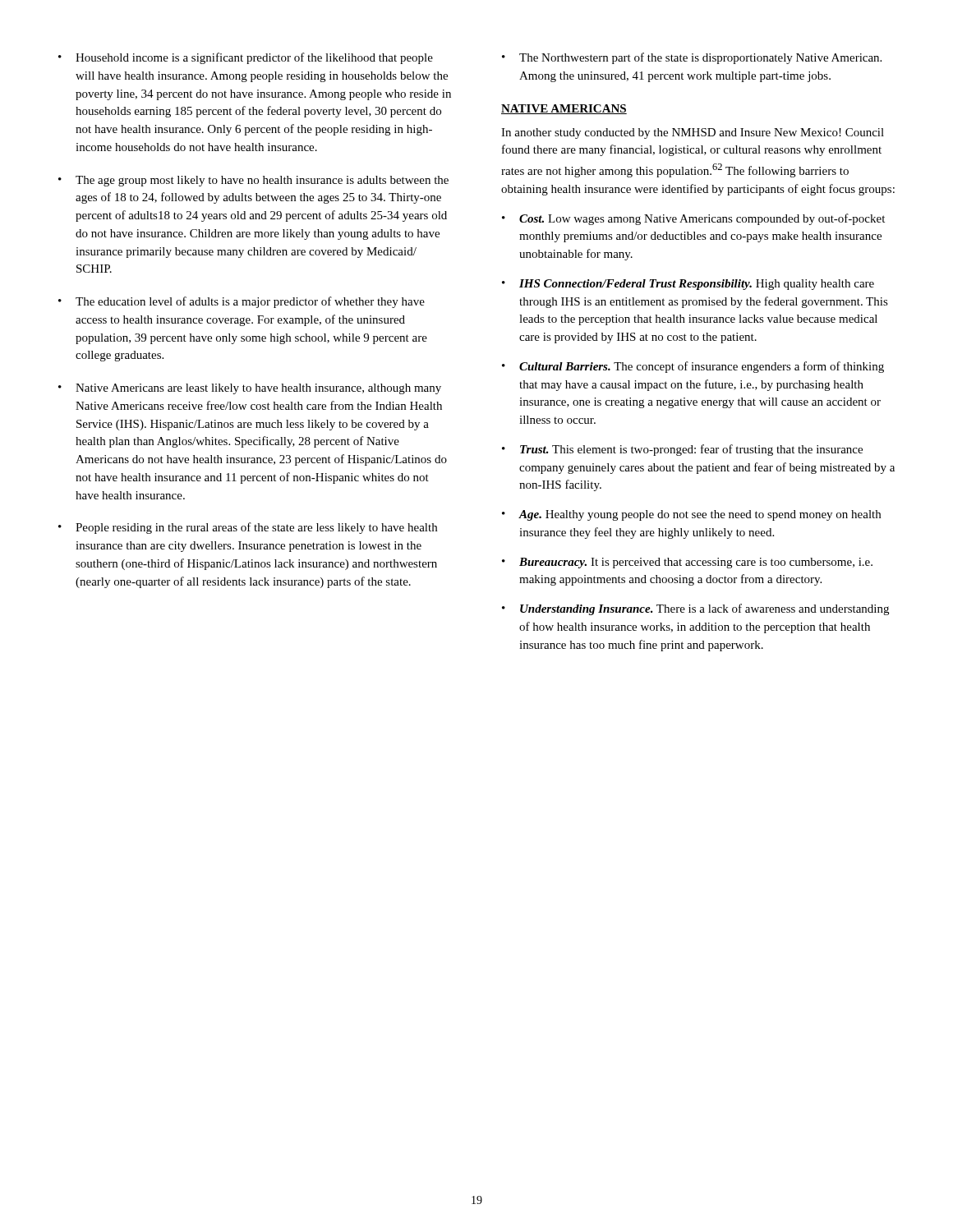
Task: Find the block on this page that starts "• Household income is a significant predictor"
Action: tap(255, 103)
